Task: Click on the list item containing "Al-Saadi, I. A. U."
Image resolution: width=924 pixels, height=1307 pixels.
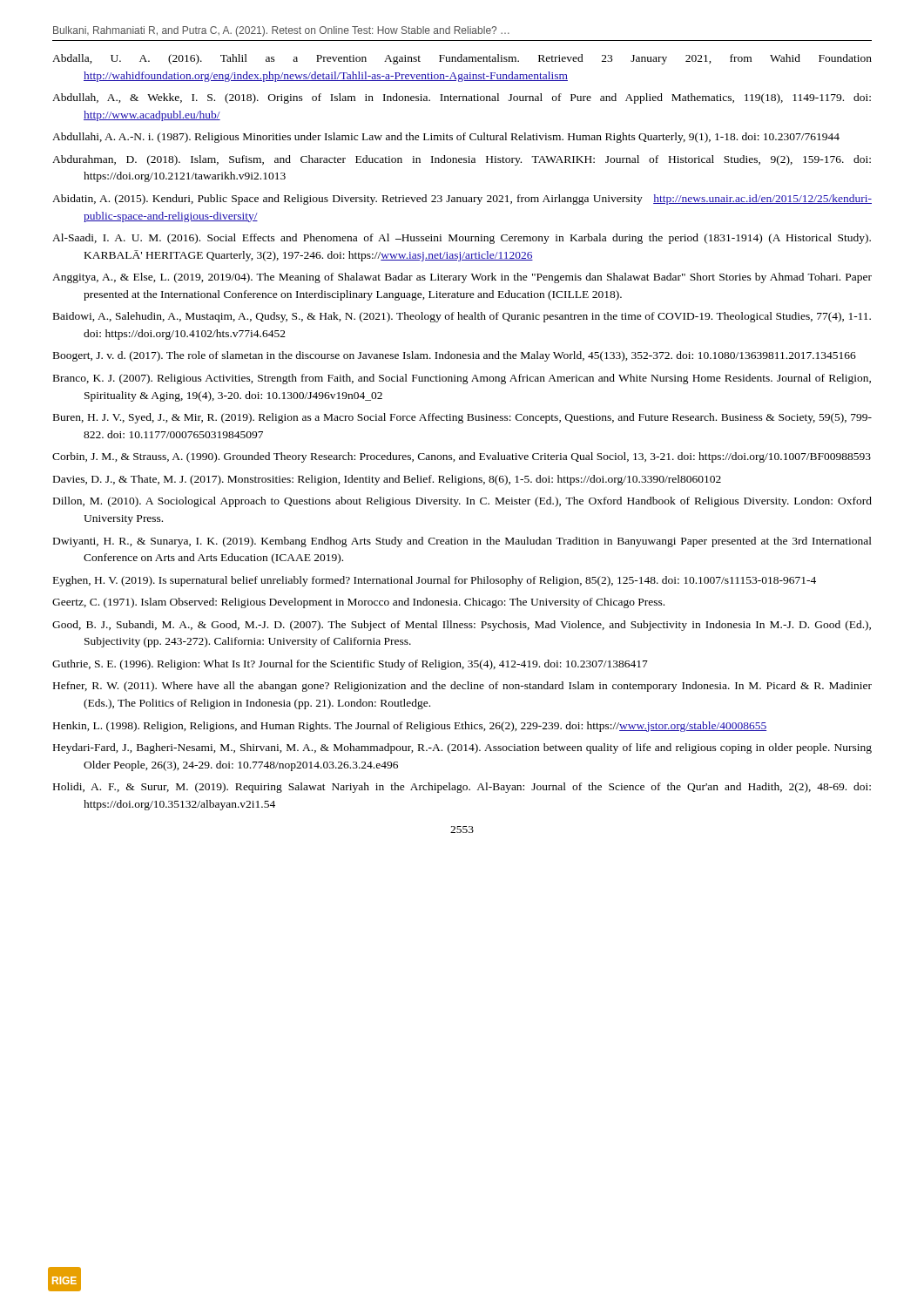Action: click(x=462, y=246)
